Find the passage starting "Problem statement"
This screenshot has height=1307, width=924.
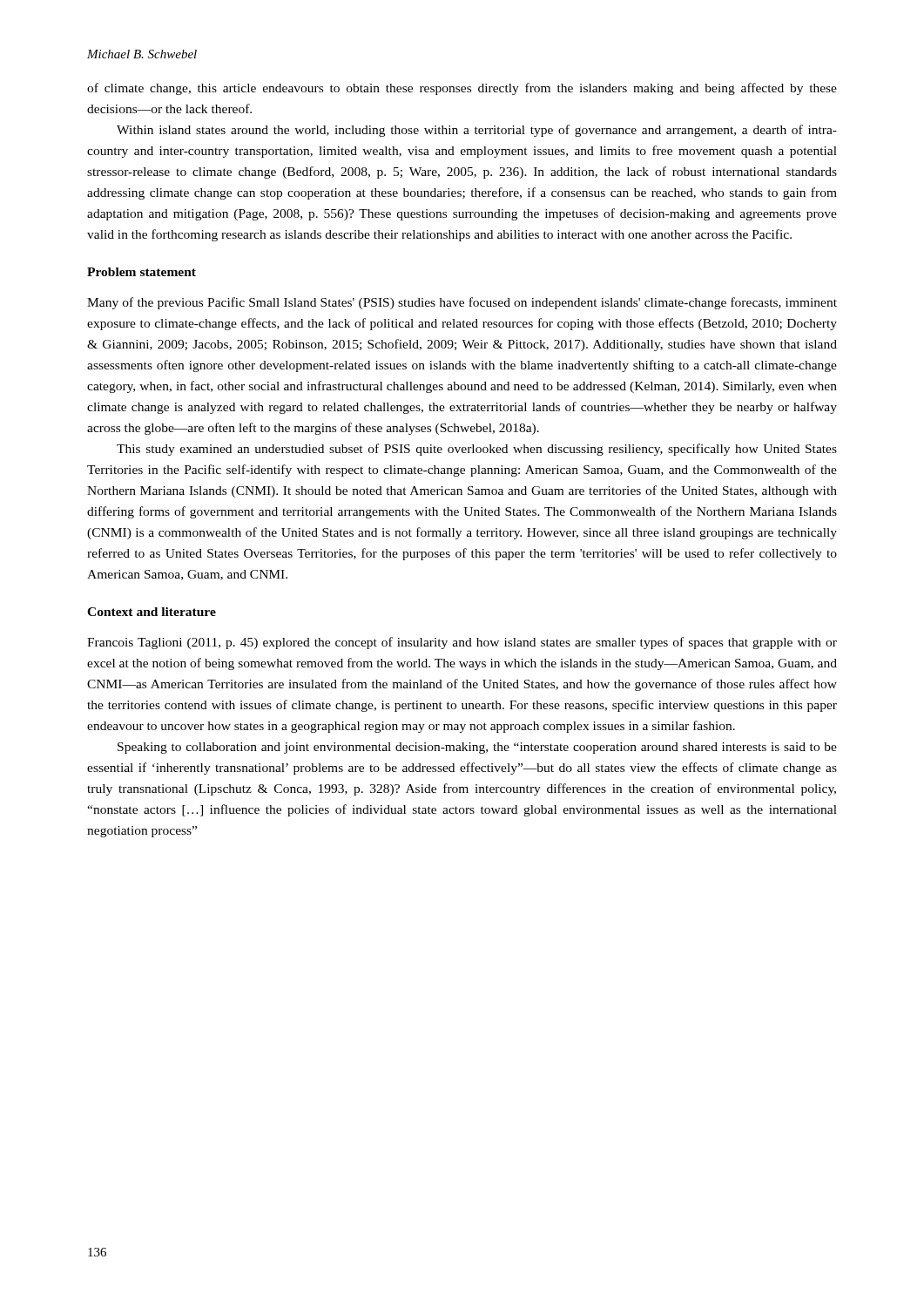click(142, 272)
